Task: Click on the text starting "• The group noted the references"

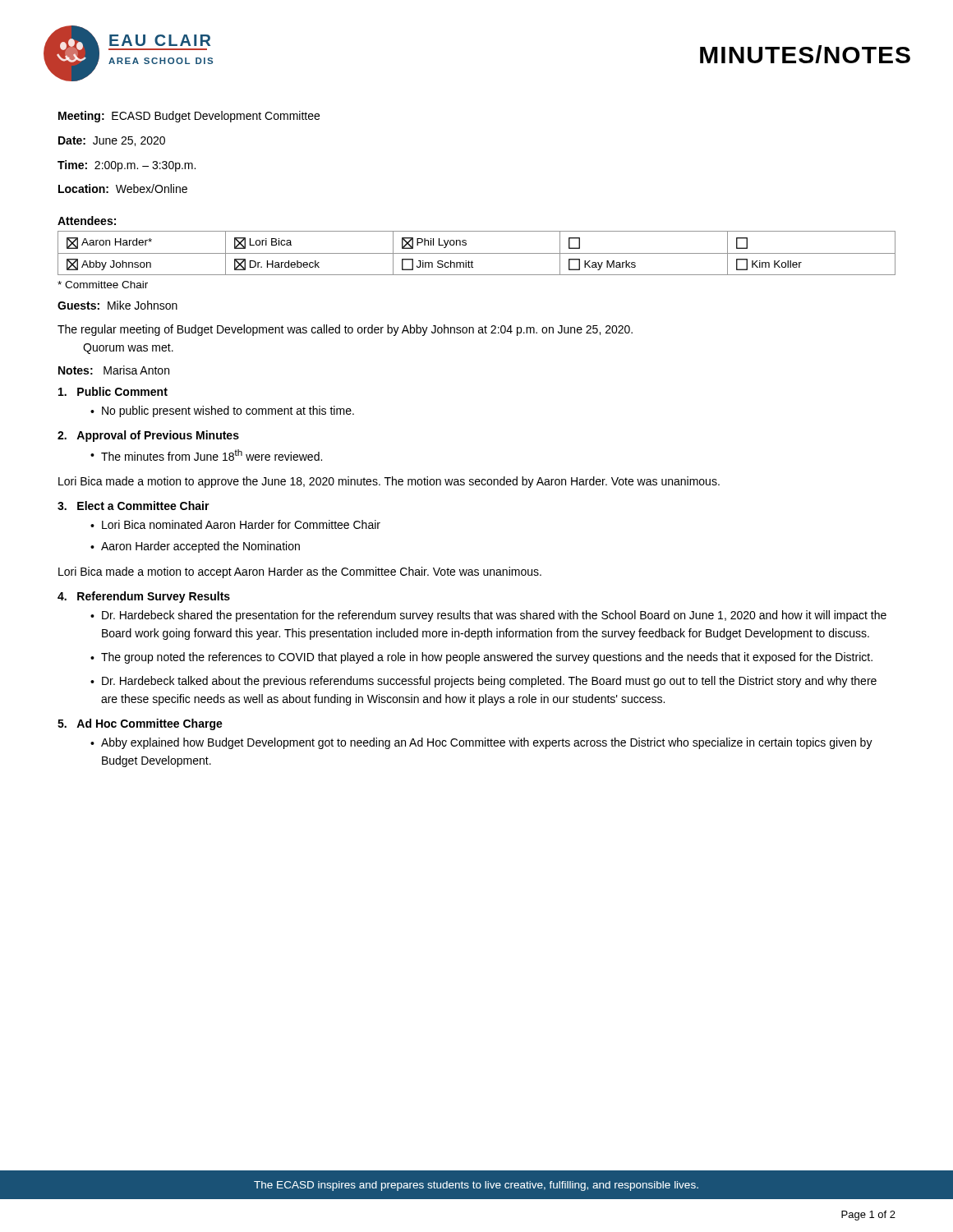Action: pyautogui.click(x=493, y=657)
